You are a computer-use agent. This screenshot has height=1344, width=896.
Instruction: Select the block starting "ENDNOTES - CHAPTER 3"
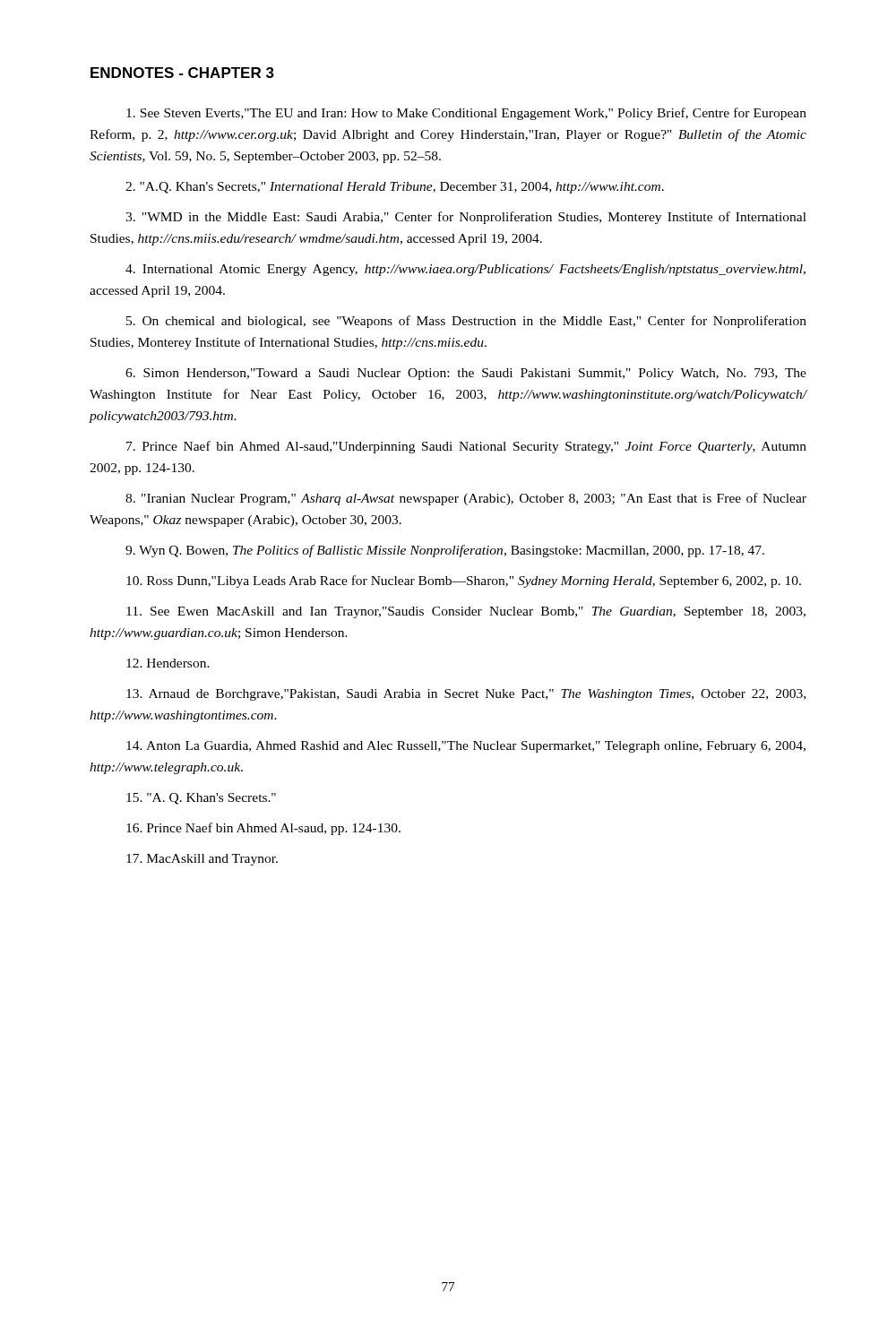[x=182, y=73]
